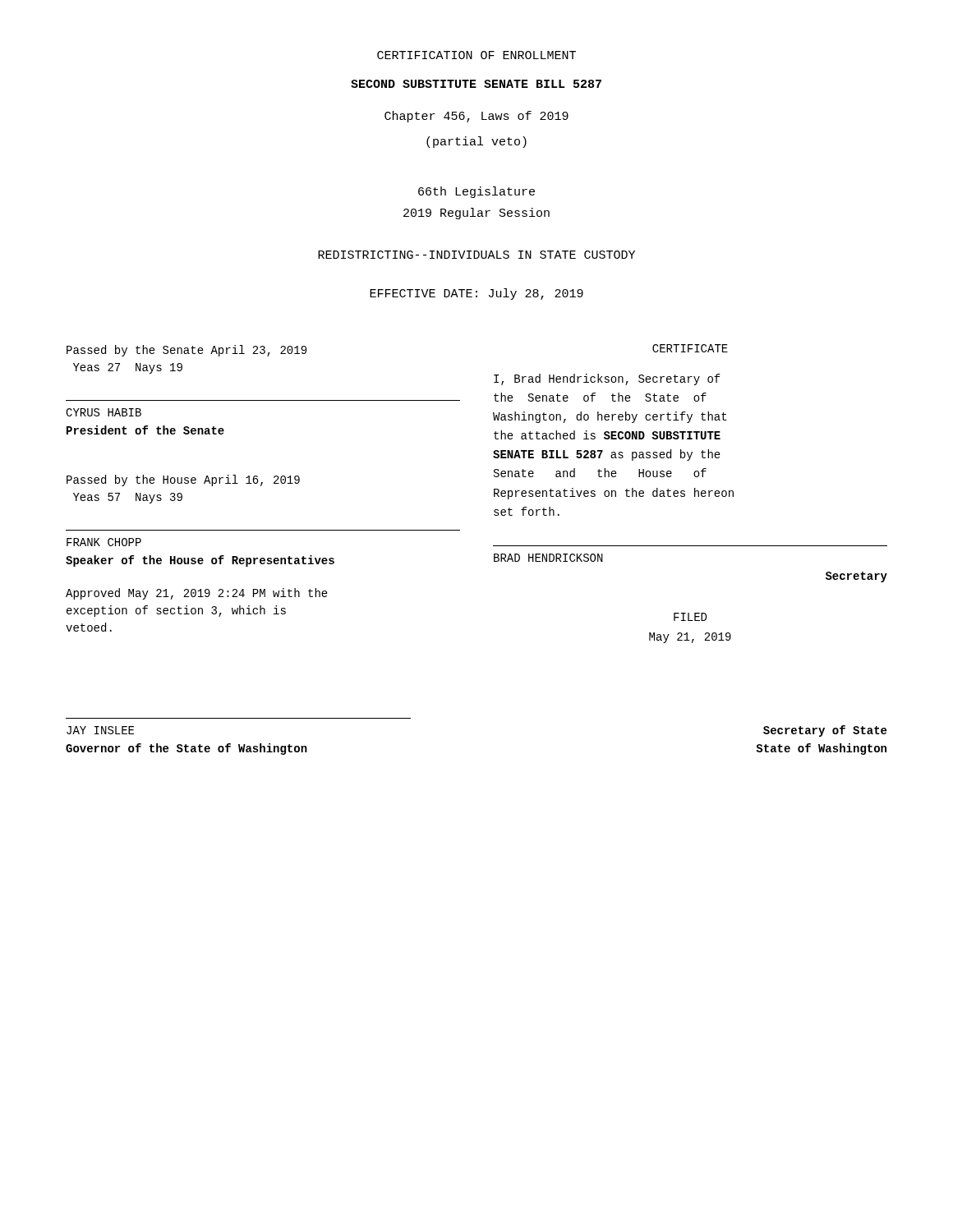Locate the block of text that opens with "Approved May 21, 2019 2:24"
Image resolution: width=953 pixels, height=1232 pixels.
pos(197,611)
